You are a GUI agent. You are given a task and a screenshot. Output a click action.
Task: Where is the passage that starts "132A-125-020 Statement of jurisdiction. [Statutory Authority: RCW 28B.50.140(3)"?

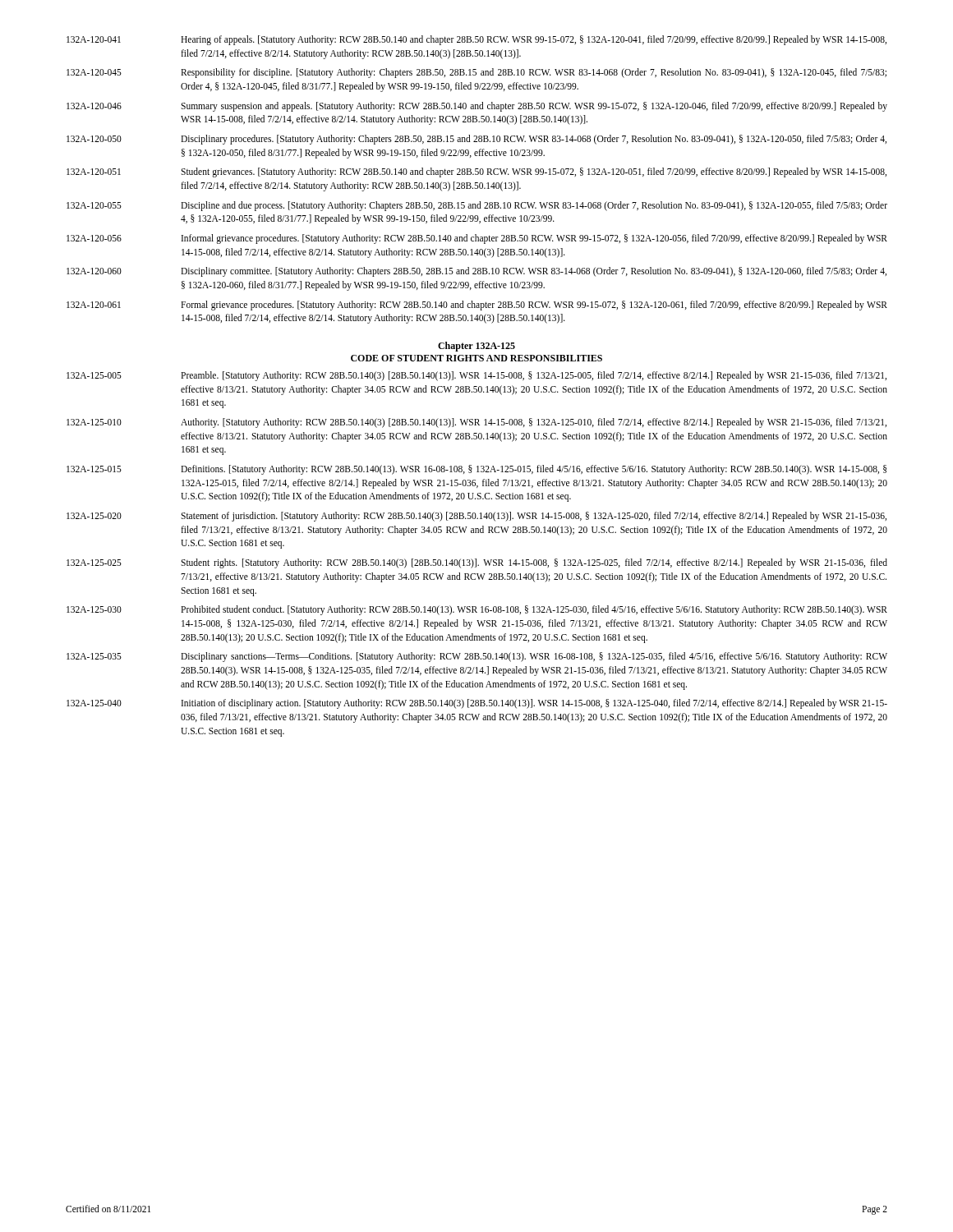(476, 530)
